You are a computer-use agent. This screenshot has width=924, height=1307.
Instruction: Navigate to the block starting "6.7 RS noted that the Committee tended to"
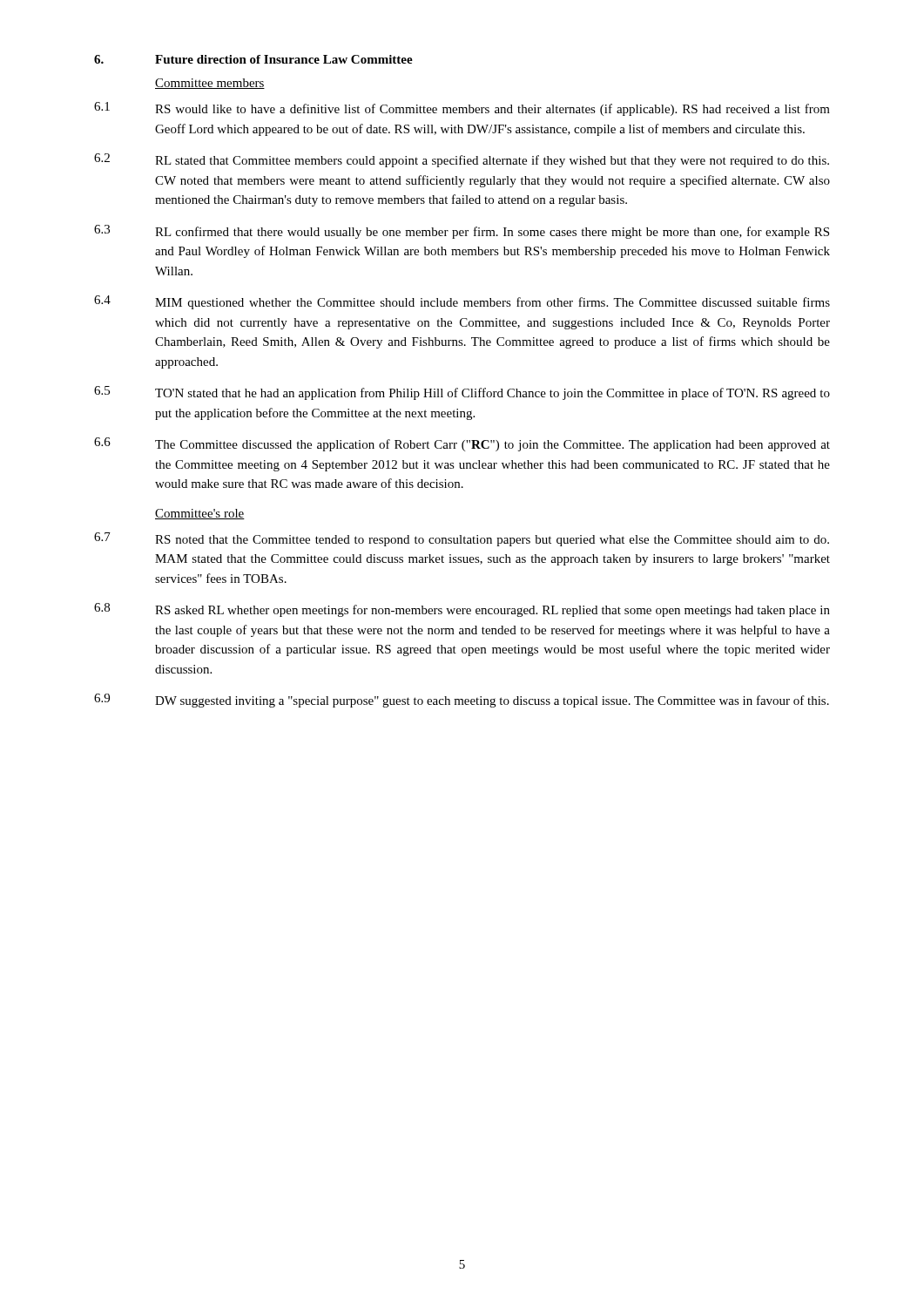point(462,559)
